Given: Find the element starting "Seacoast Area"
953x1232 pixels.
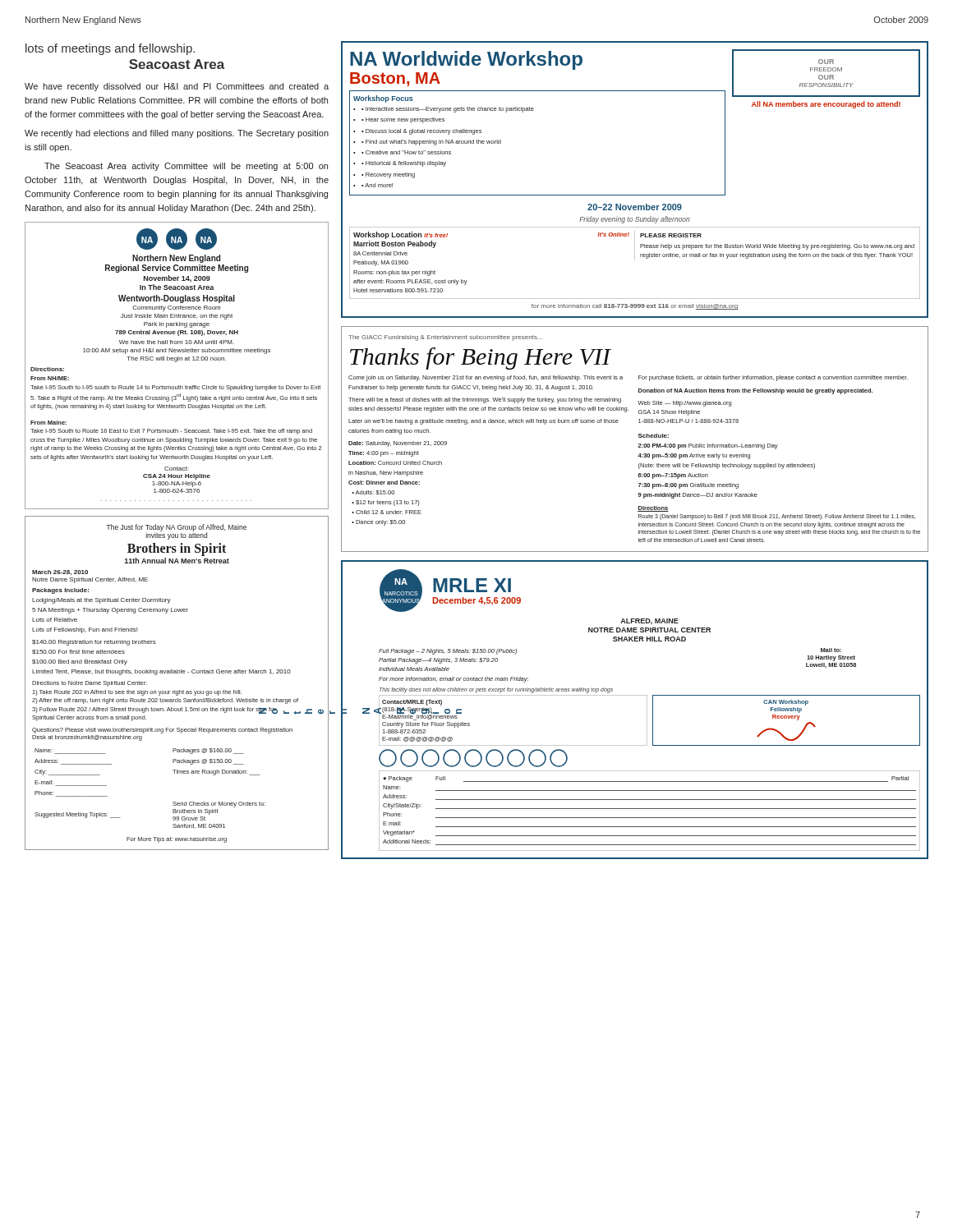Looking at the screenshot, I should (x=177, y=64).
